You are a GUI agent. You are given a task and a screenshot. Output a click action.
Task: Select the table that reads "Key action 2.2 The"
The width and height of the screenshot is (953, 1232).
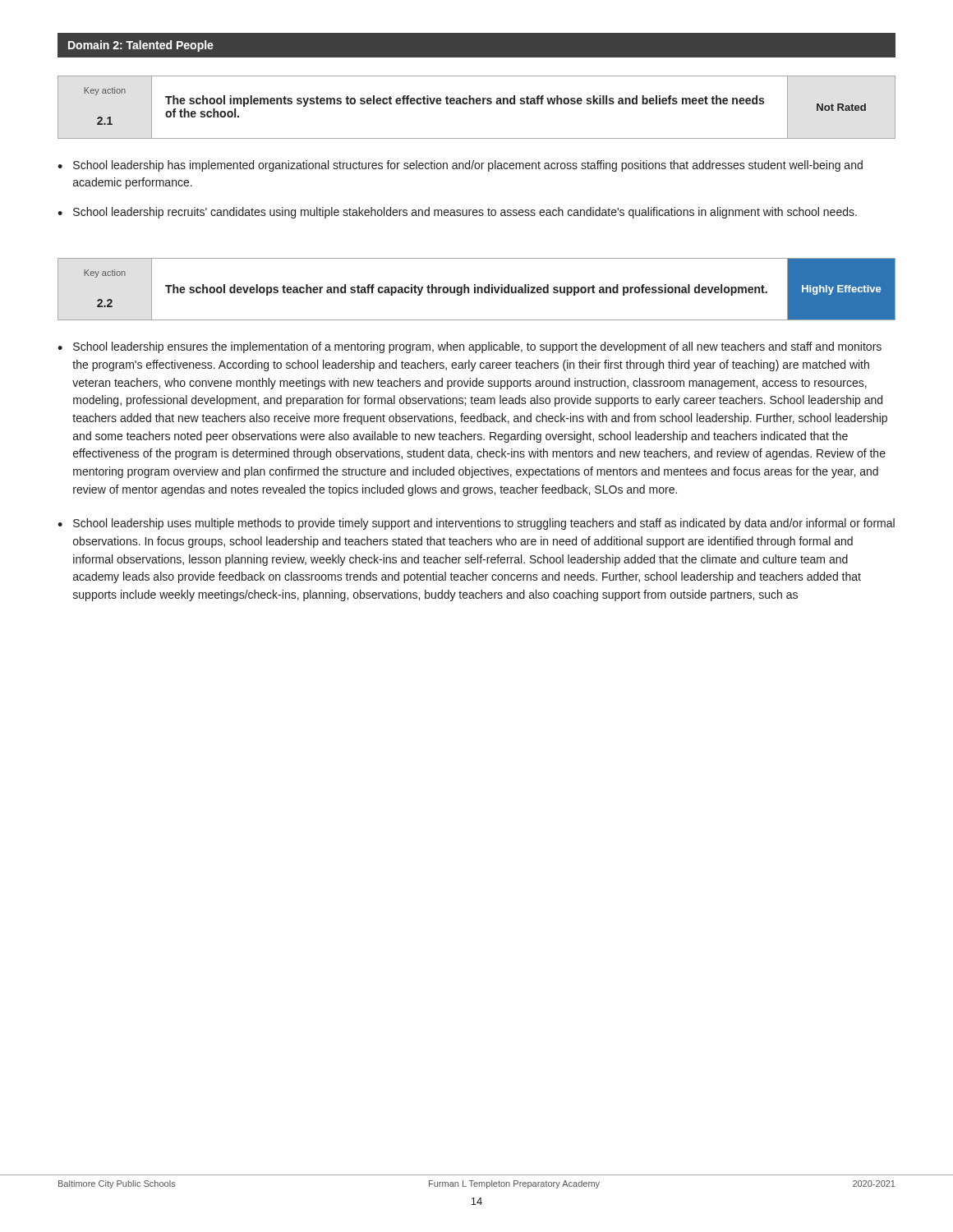[x=476, y=289]
